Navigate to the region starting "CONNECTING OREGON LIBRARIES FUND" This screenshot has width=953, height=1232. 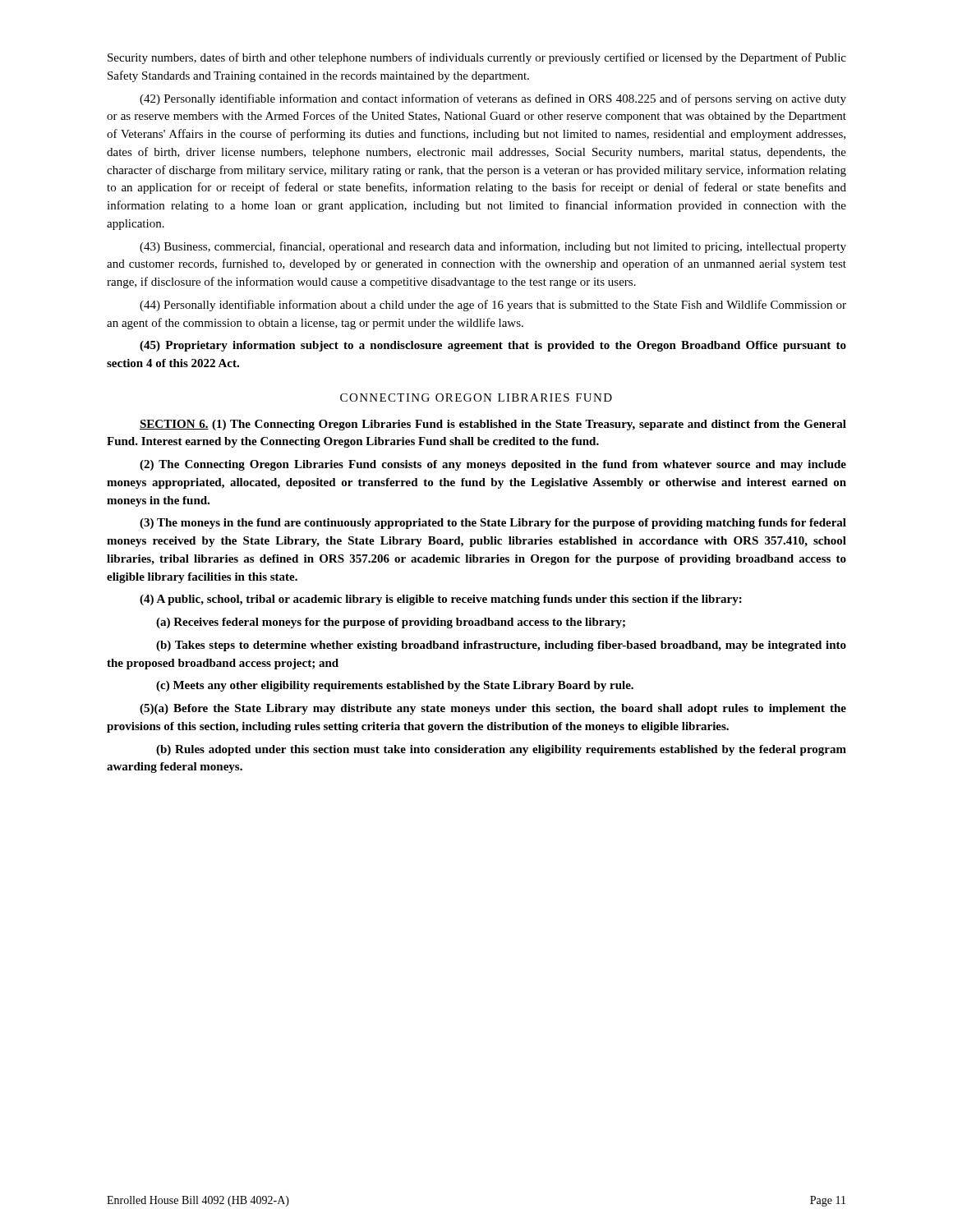(476, 398)
